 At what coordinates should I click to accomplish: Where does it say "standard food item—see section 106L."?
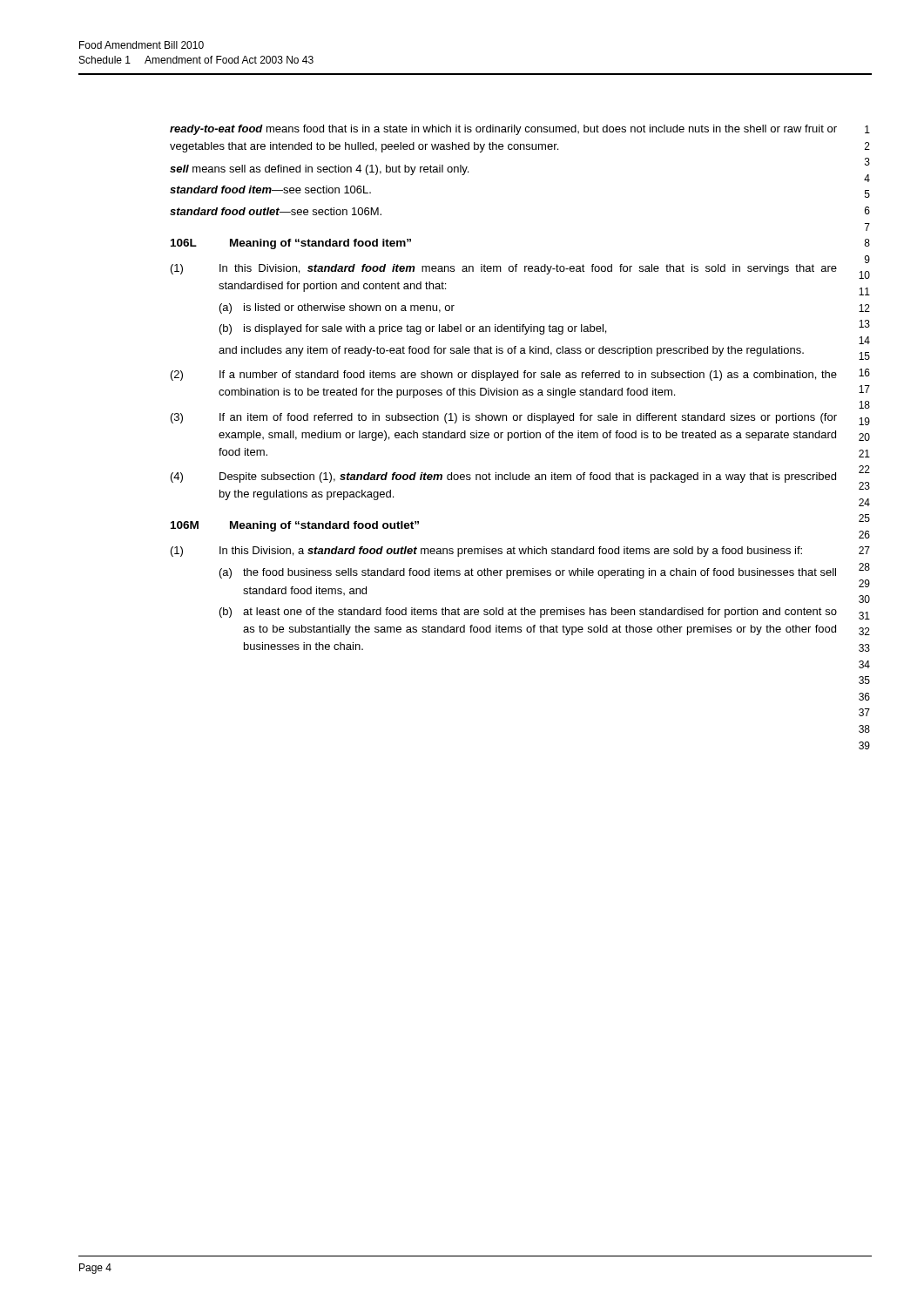click(271, 190)
